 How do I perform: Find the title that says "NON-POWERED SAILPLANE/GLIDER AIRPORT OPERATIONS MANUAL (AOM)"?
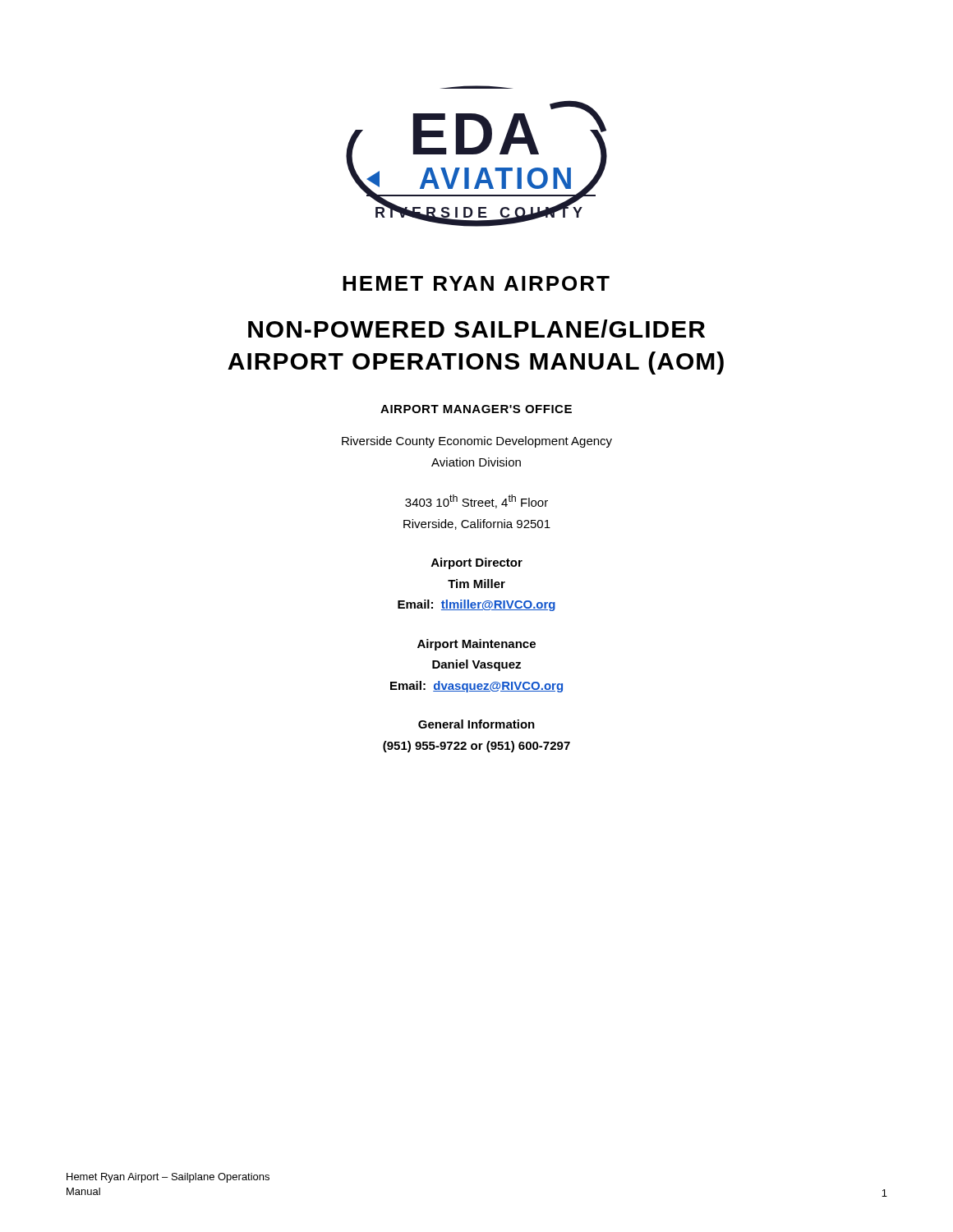point(476,345)
